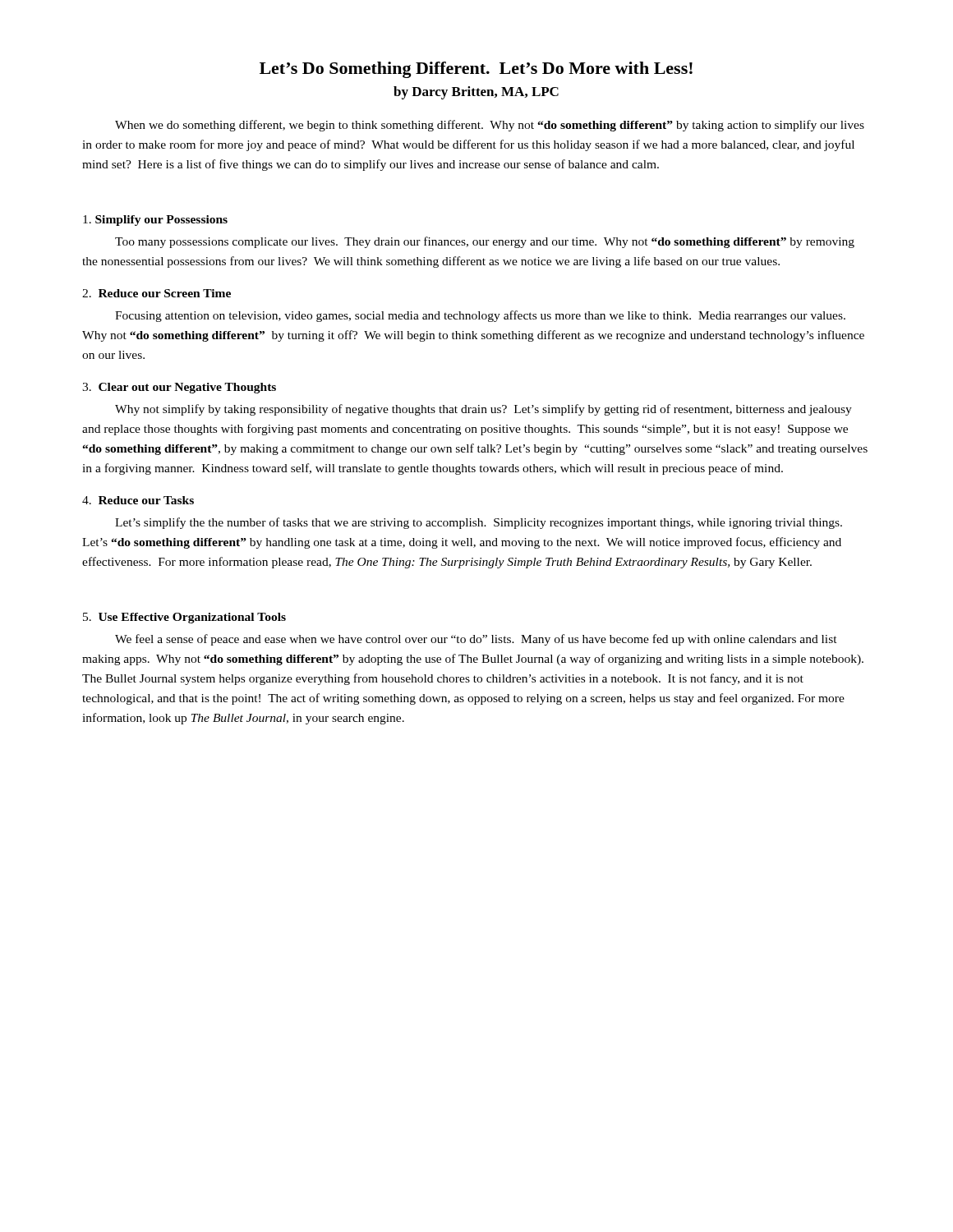Select the text starting "1. Simplify our Possessions"
953x1232 pixels.
click(155, 219)
